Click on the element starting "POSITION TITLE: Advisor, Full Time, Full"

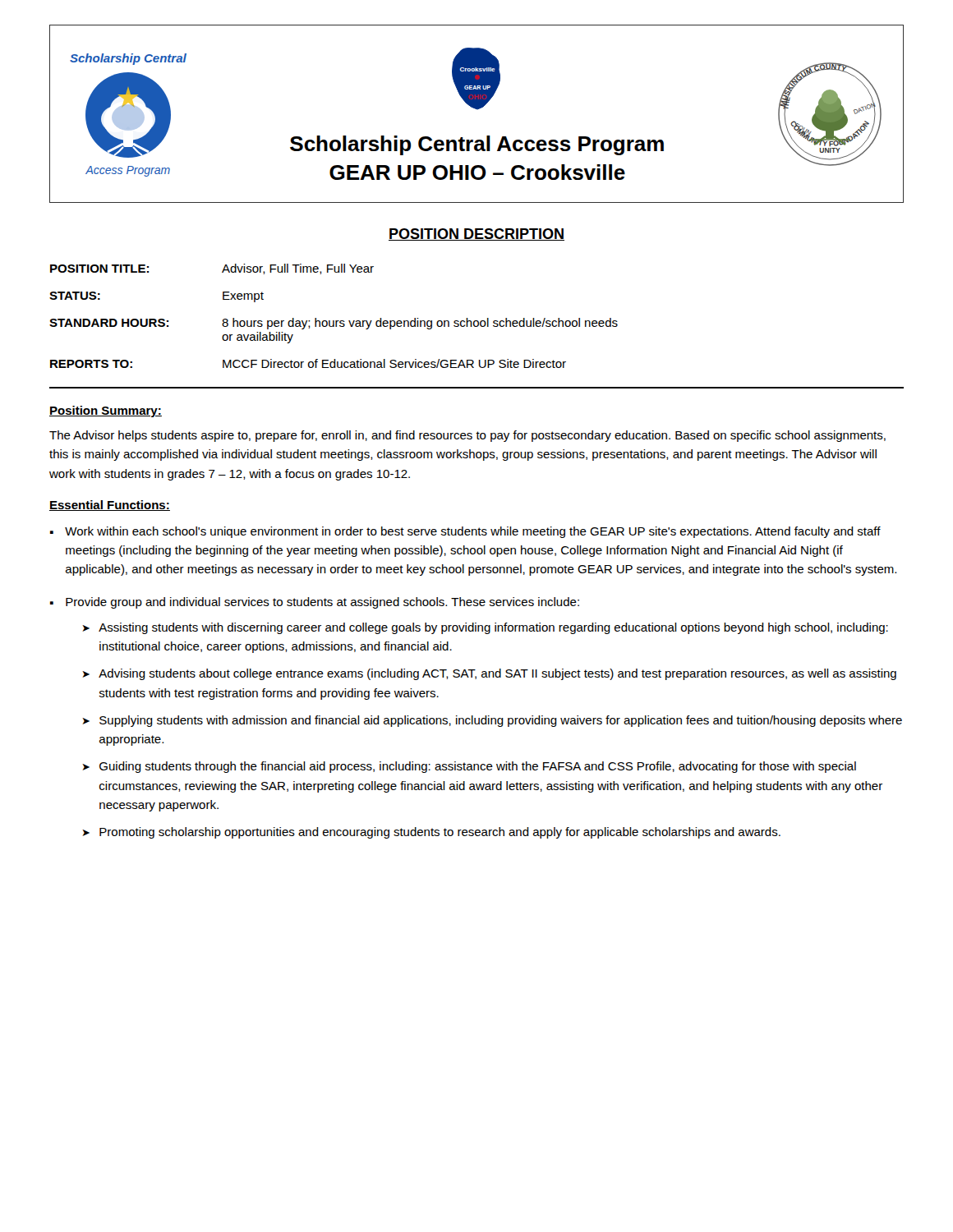tap(212, 268)
